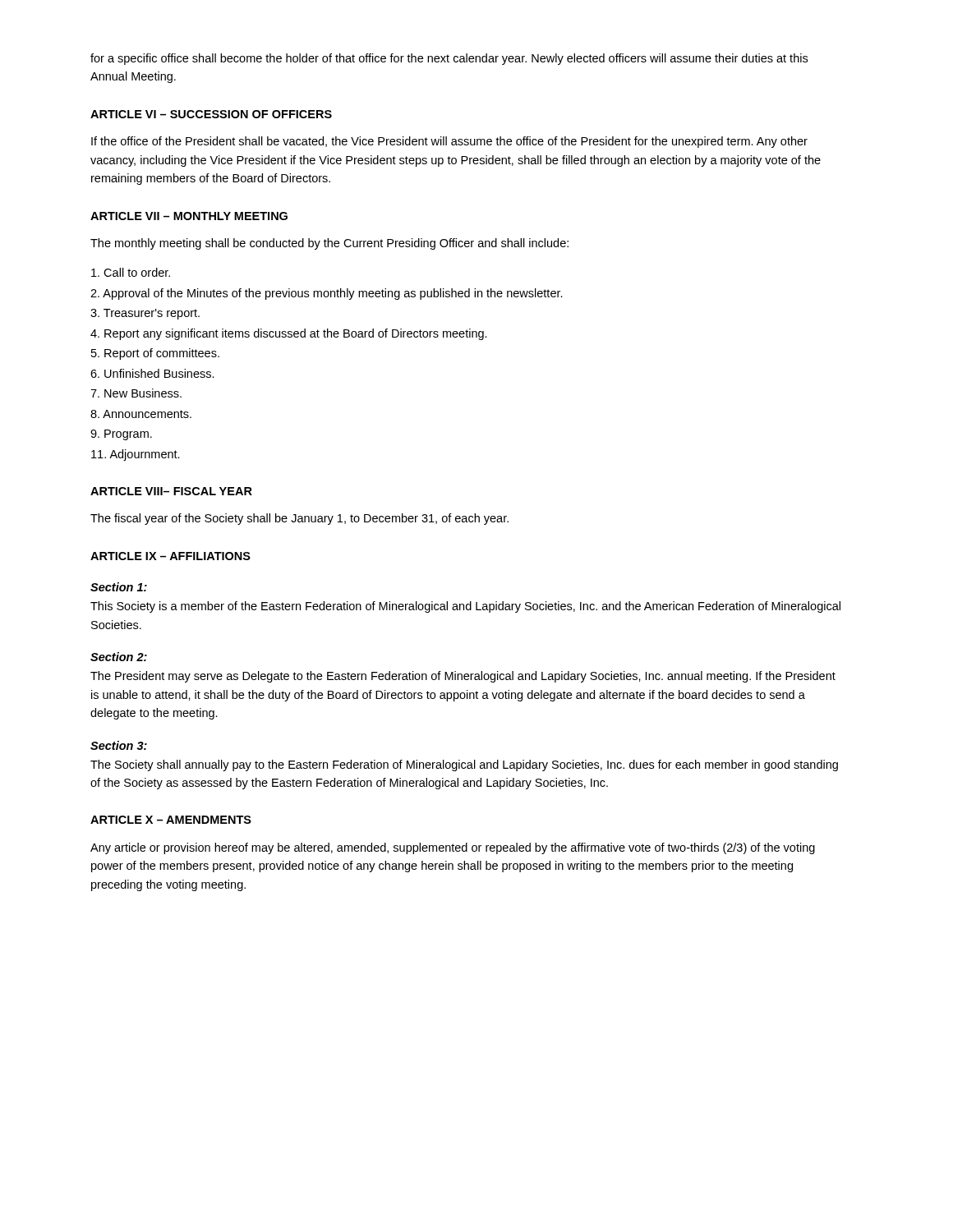
Task: Locate the list item that says "7. New Business."
Action: (136, 394)
